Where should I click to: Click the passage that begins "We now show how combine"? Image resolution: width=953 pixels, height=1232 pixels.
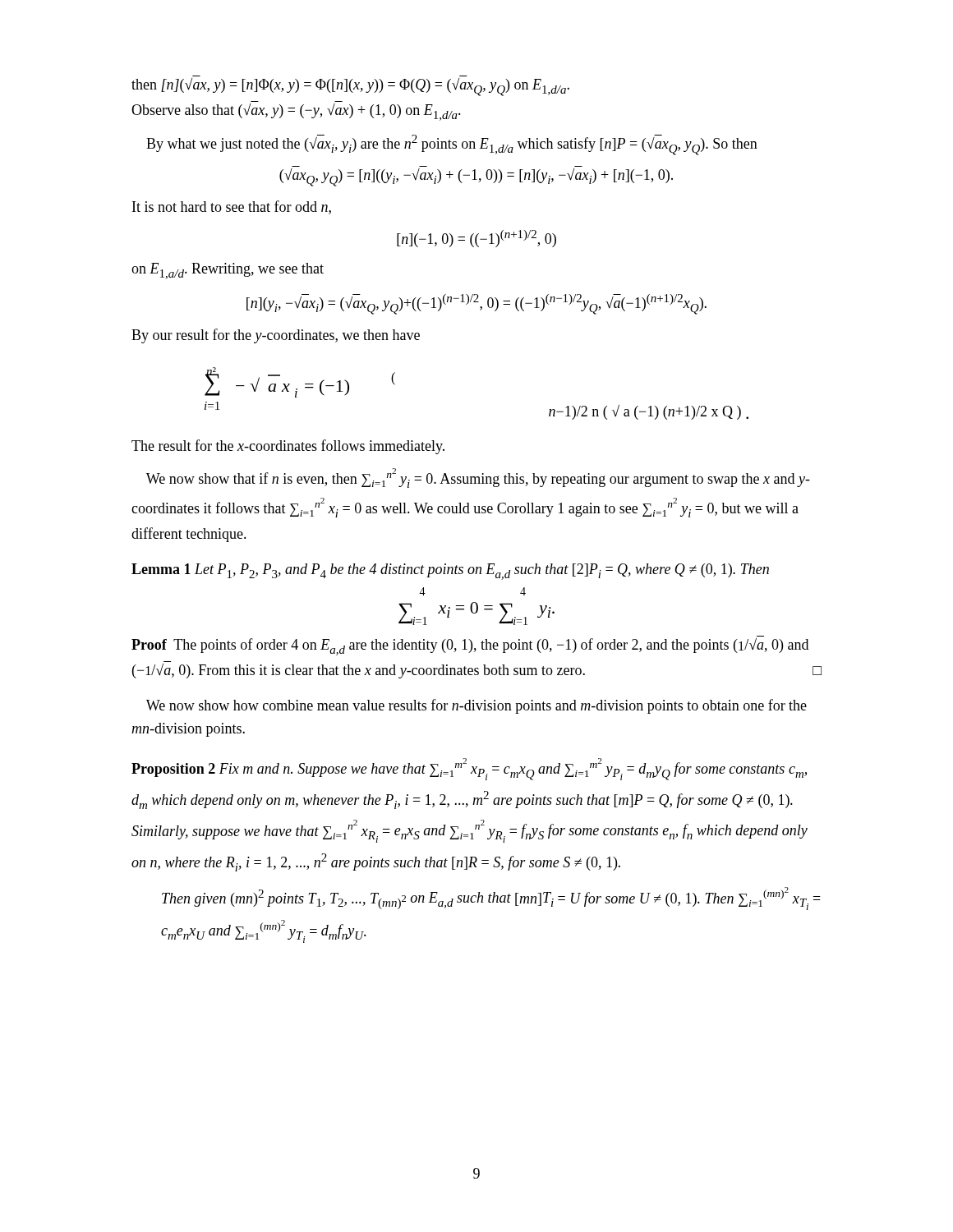pyautogui.click(x=469, y=717)
